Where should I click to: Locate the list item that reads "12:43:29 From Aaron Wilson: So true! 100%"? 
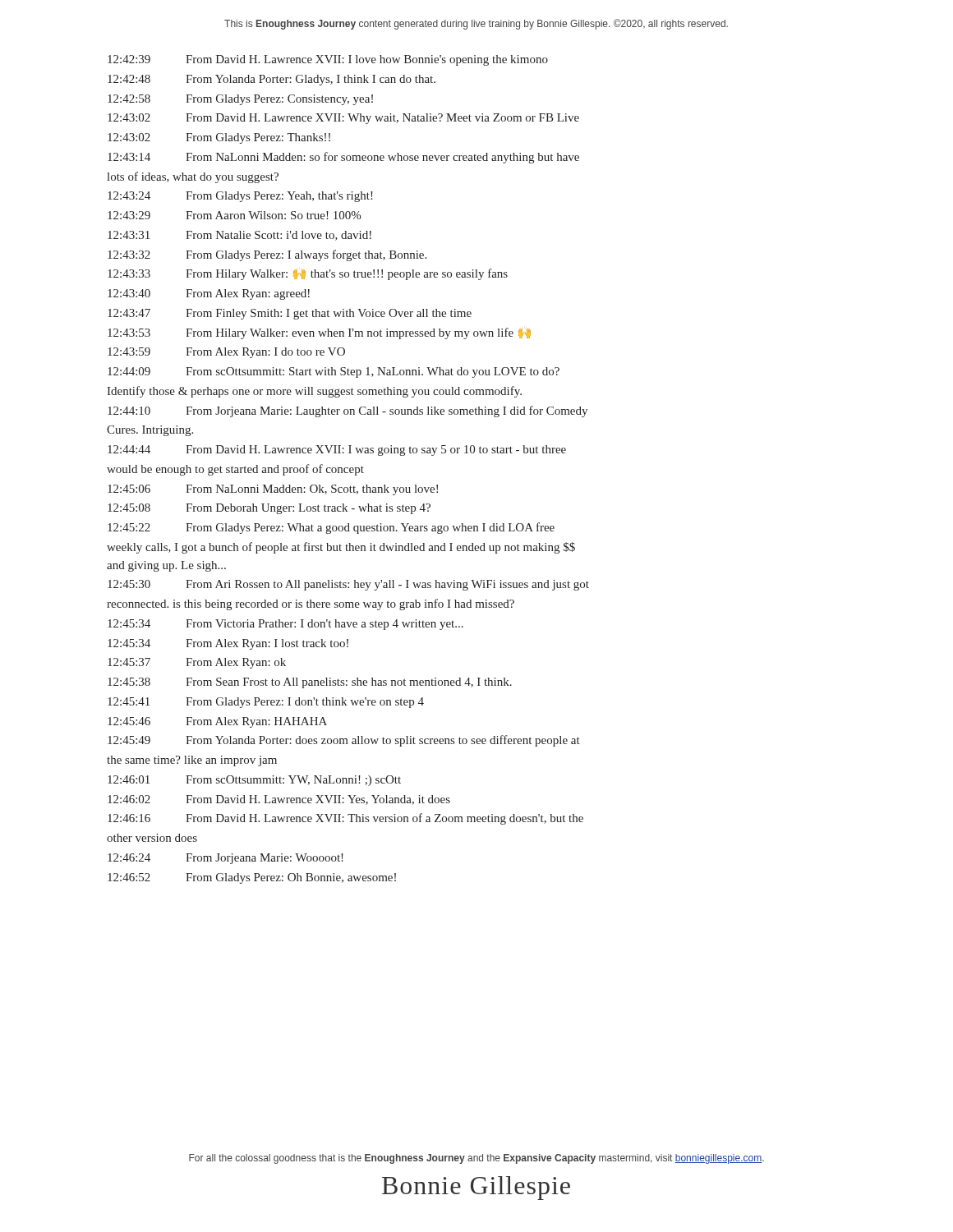pos(234,215)
